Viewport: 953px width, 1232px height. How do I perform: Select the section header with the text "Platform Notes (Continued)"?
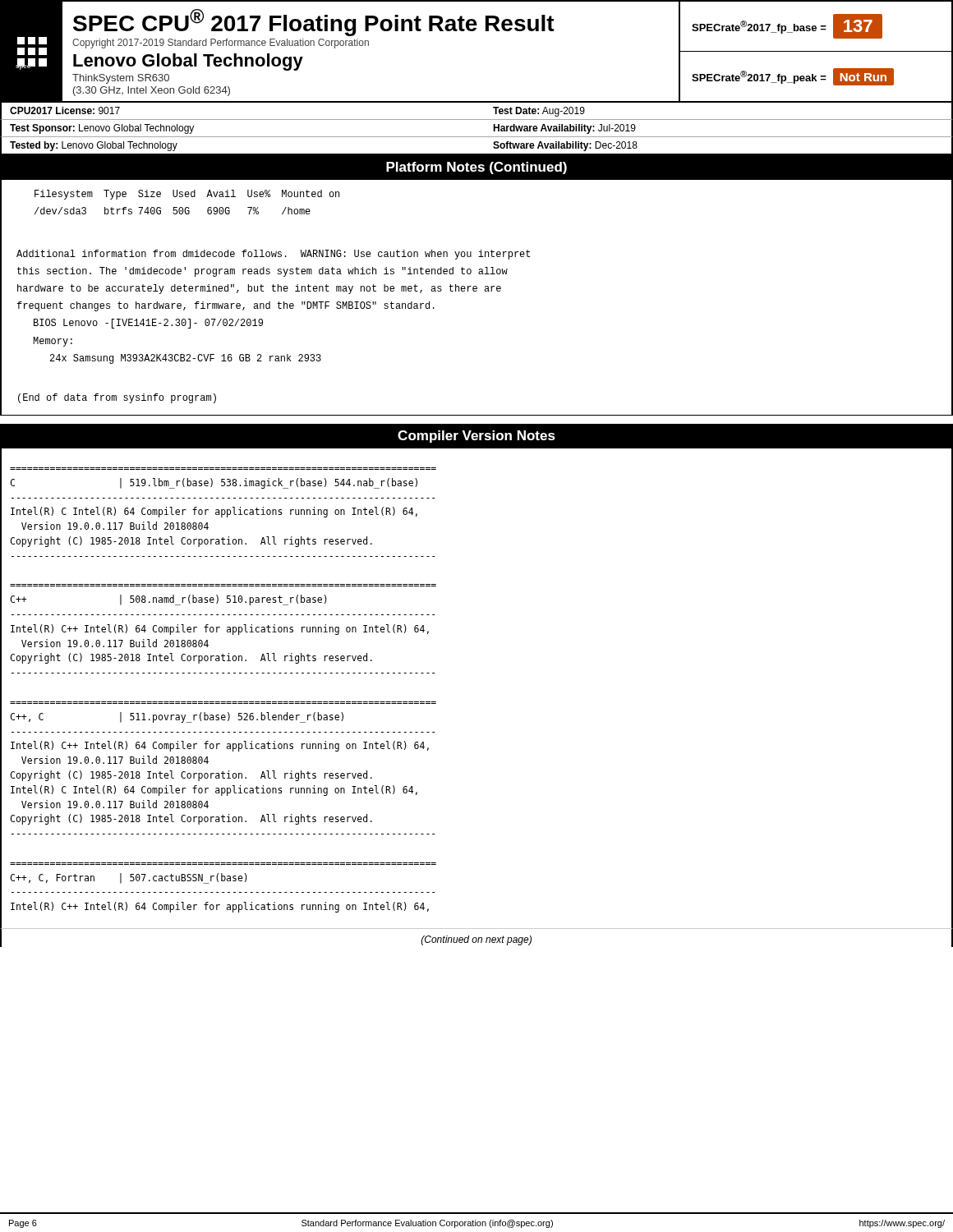(x=476, y=167)
